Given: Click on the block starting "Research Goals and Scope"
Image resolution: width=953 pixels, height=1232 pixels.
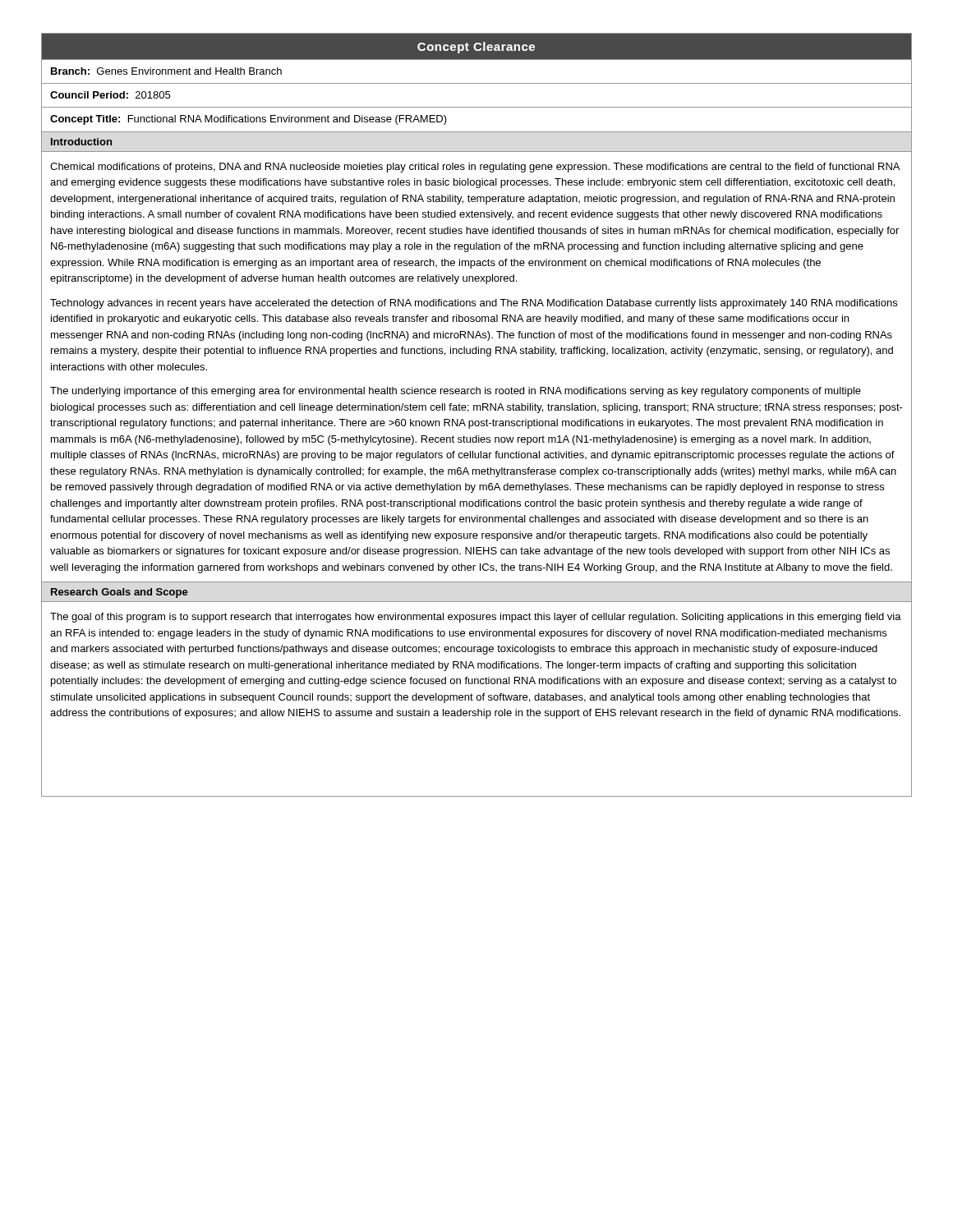Looking at the screenshot, I should 119,592.
